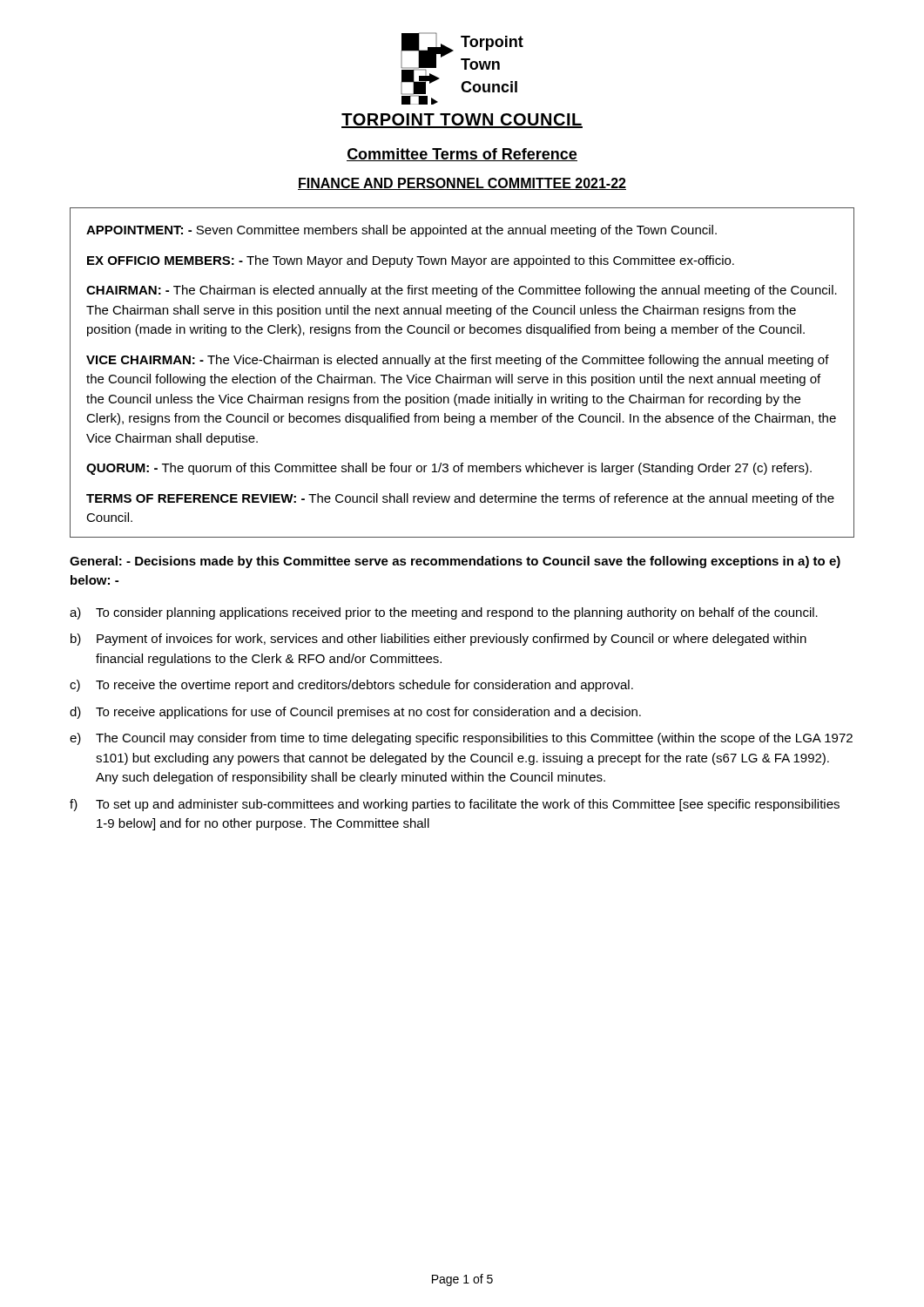Viewport: 924px width, 1307px height.
Task: Click on the text block with the text "General: - Decisions"
Action: tap(455, 570)
